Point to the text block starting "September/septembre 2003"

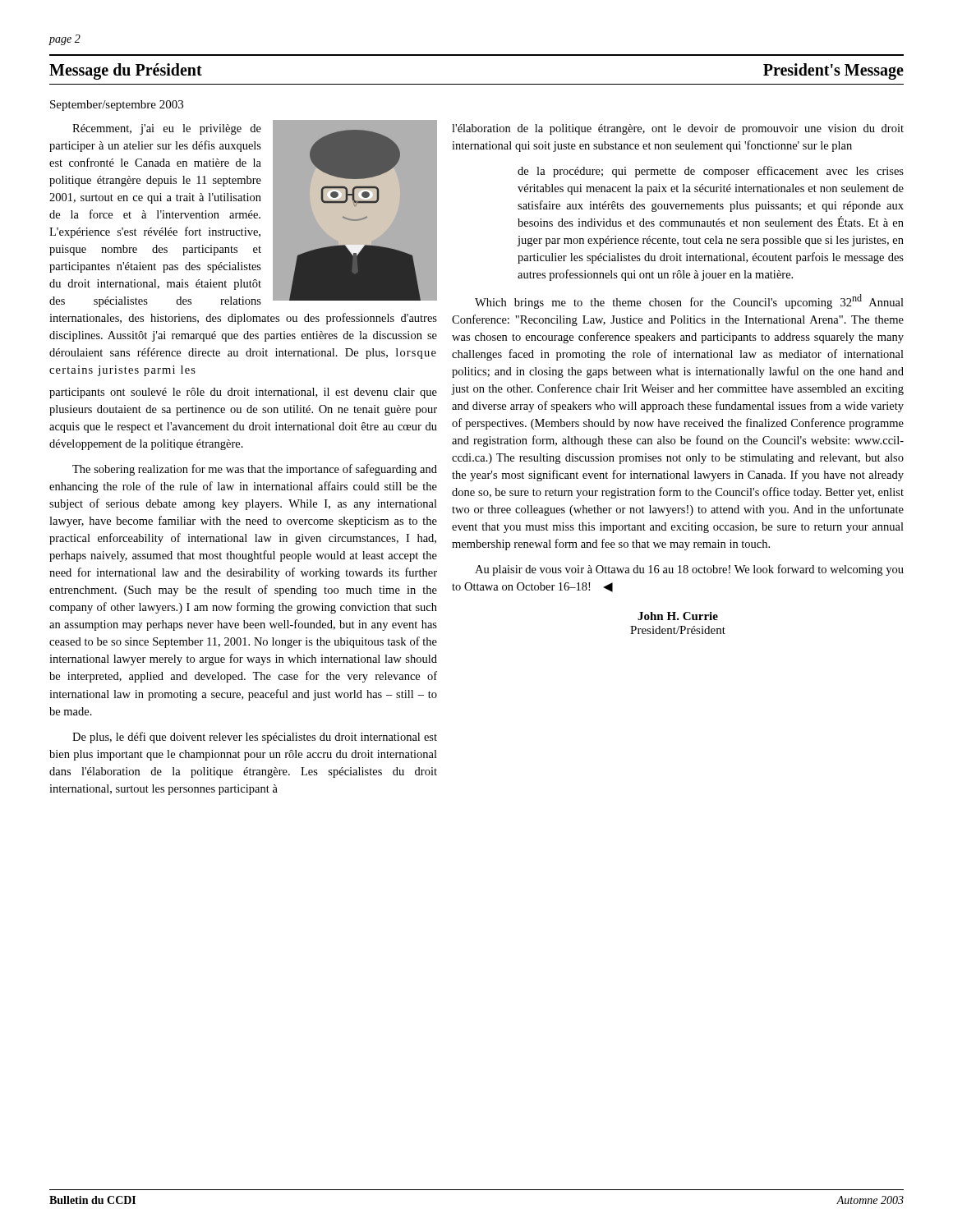tap(117, 104)
